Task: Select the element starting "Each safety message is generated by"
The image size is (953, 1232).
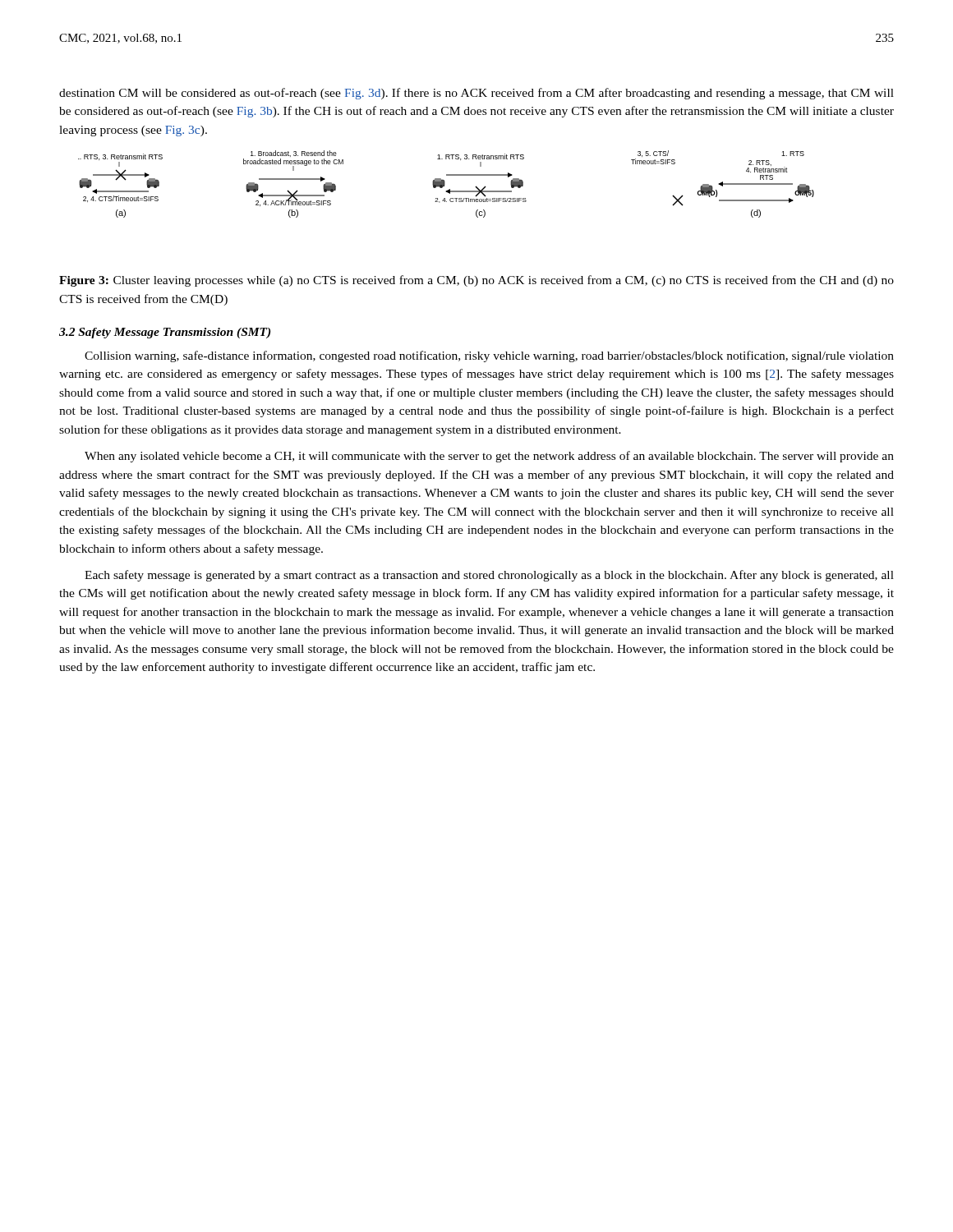Action: coord(476,621)
